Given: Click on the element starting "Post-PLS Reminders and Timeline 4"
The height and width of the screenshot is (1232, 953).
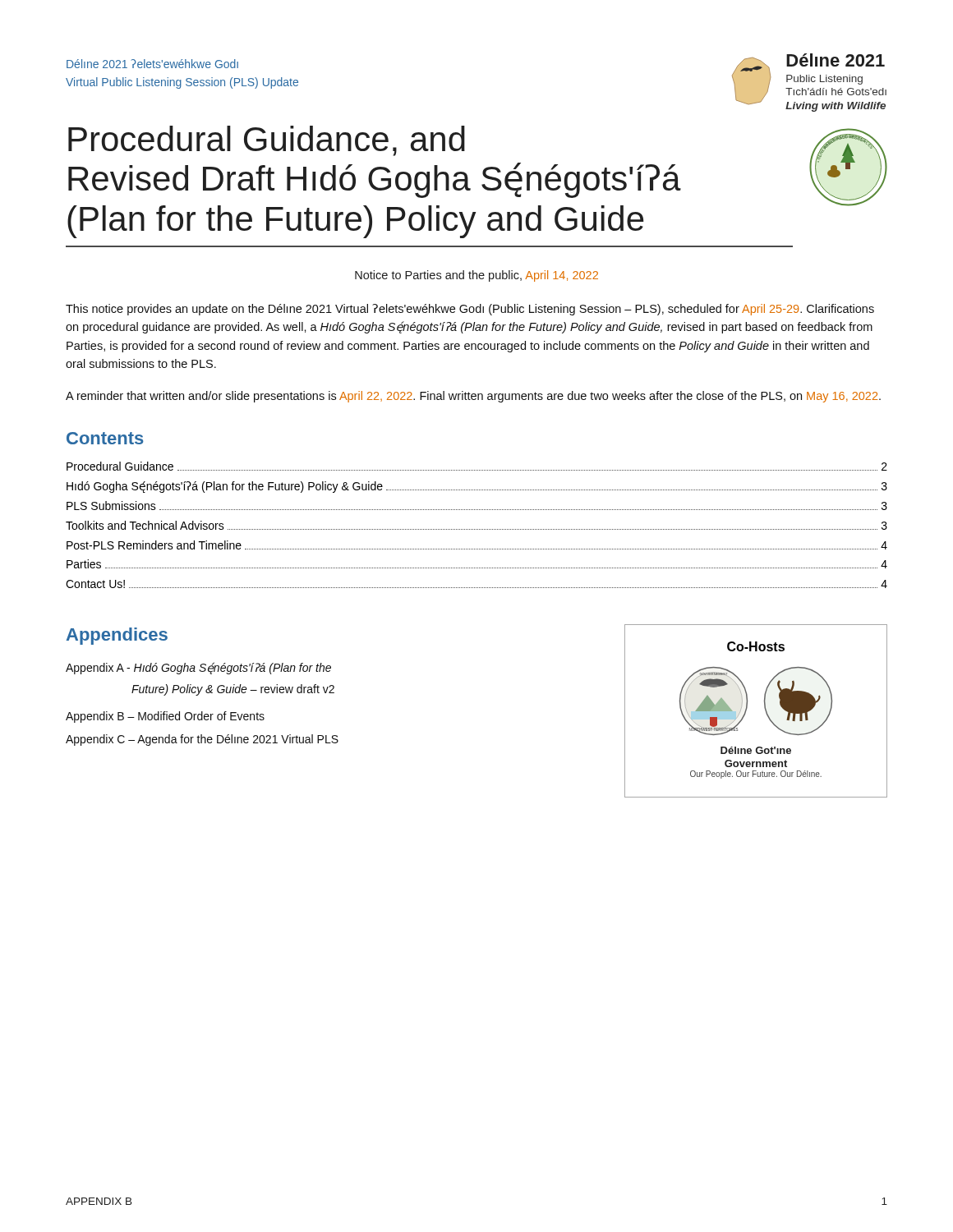Looking at the screenshot, I should [x=476, y=546].
